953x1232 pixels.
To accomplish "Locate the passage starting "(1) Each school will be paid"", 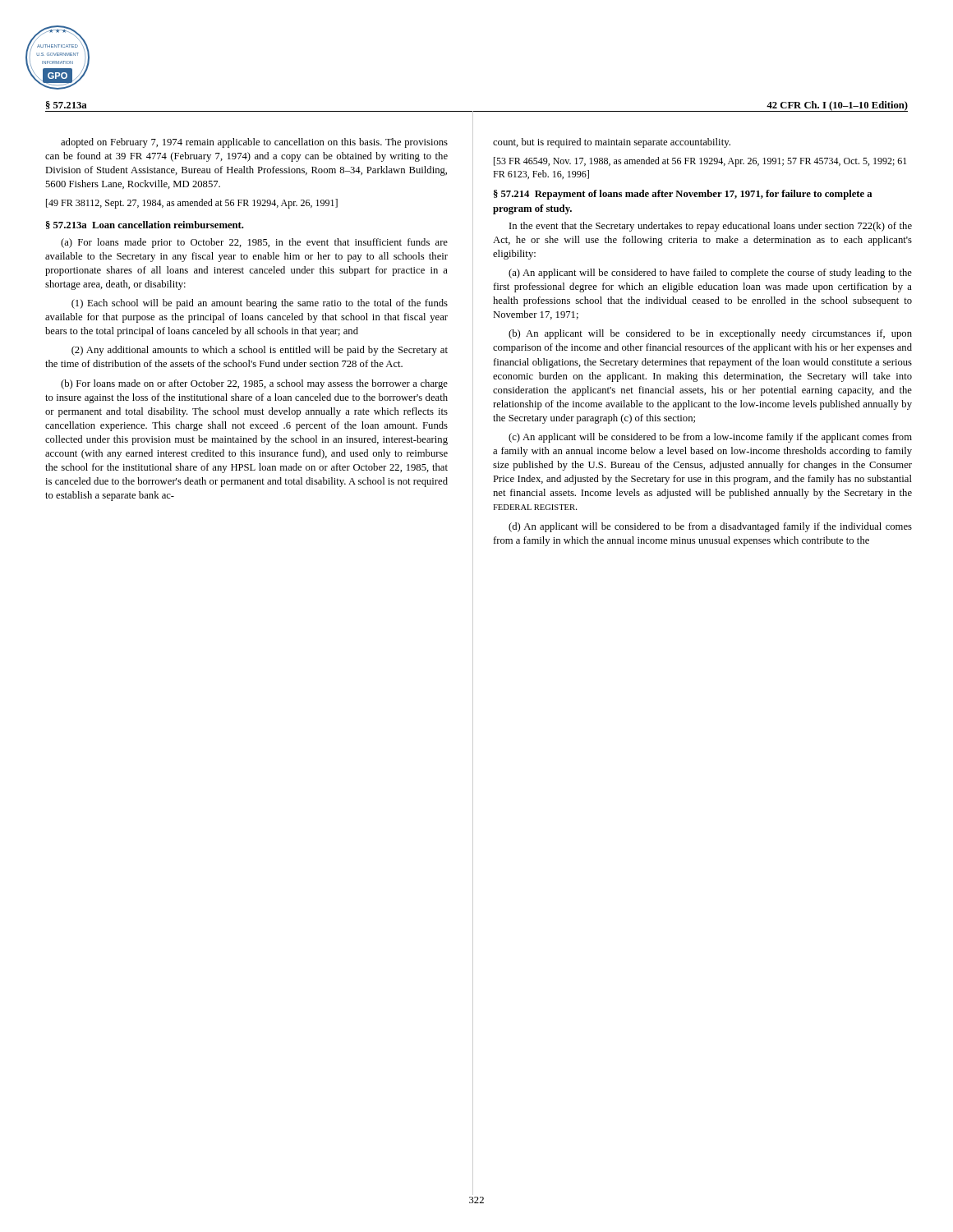I will click(x=246, y=318).
